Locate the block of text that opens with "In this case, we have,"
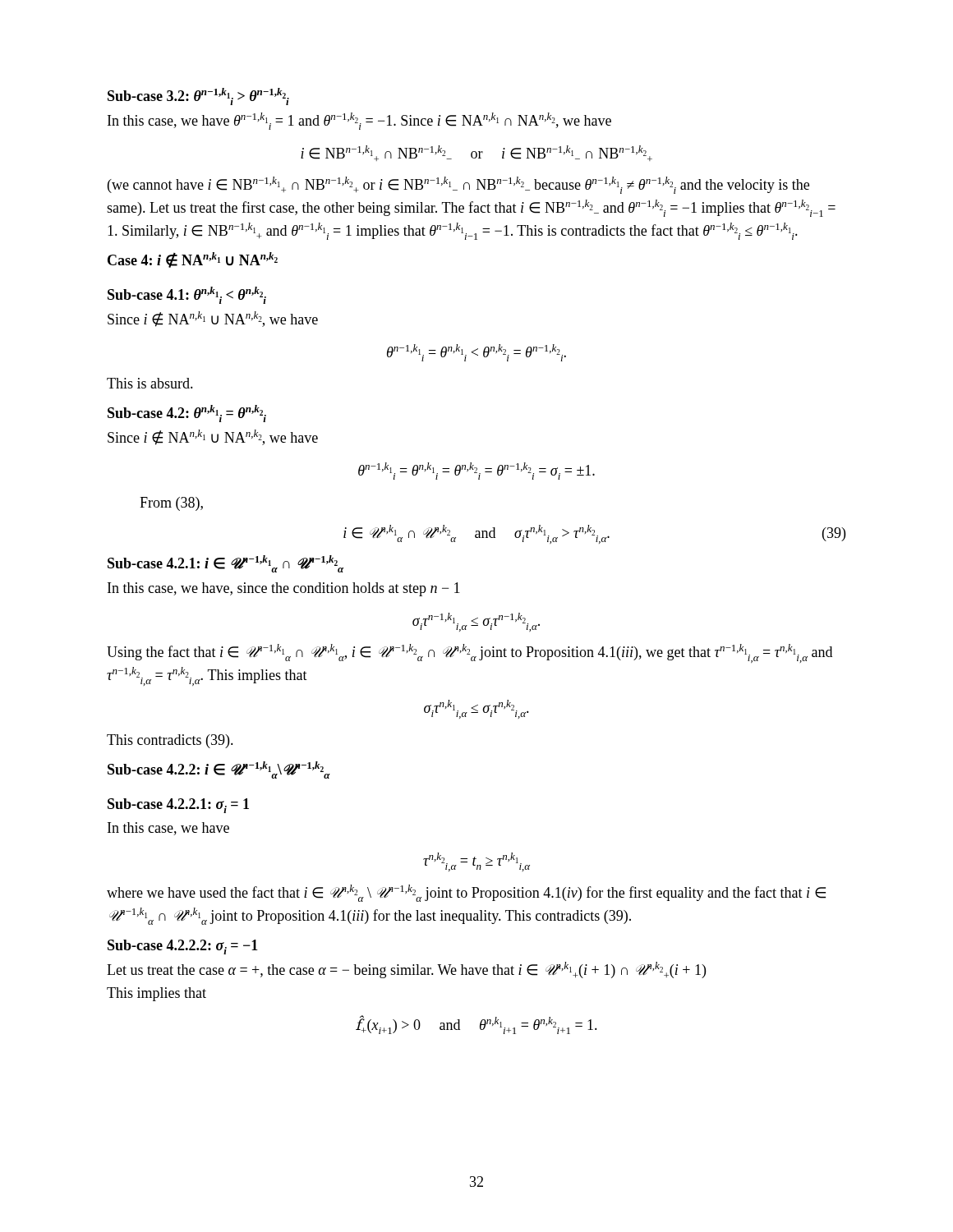Screen dimensions: 1232x953 tap(284, 588)
